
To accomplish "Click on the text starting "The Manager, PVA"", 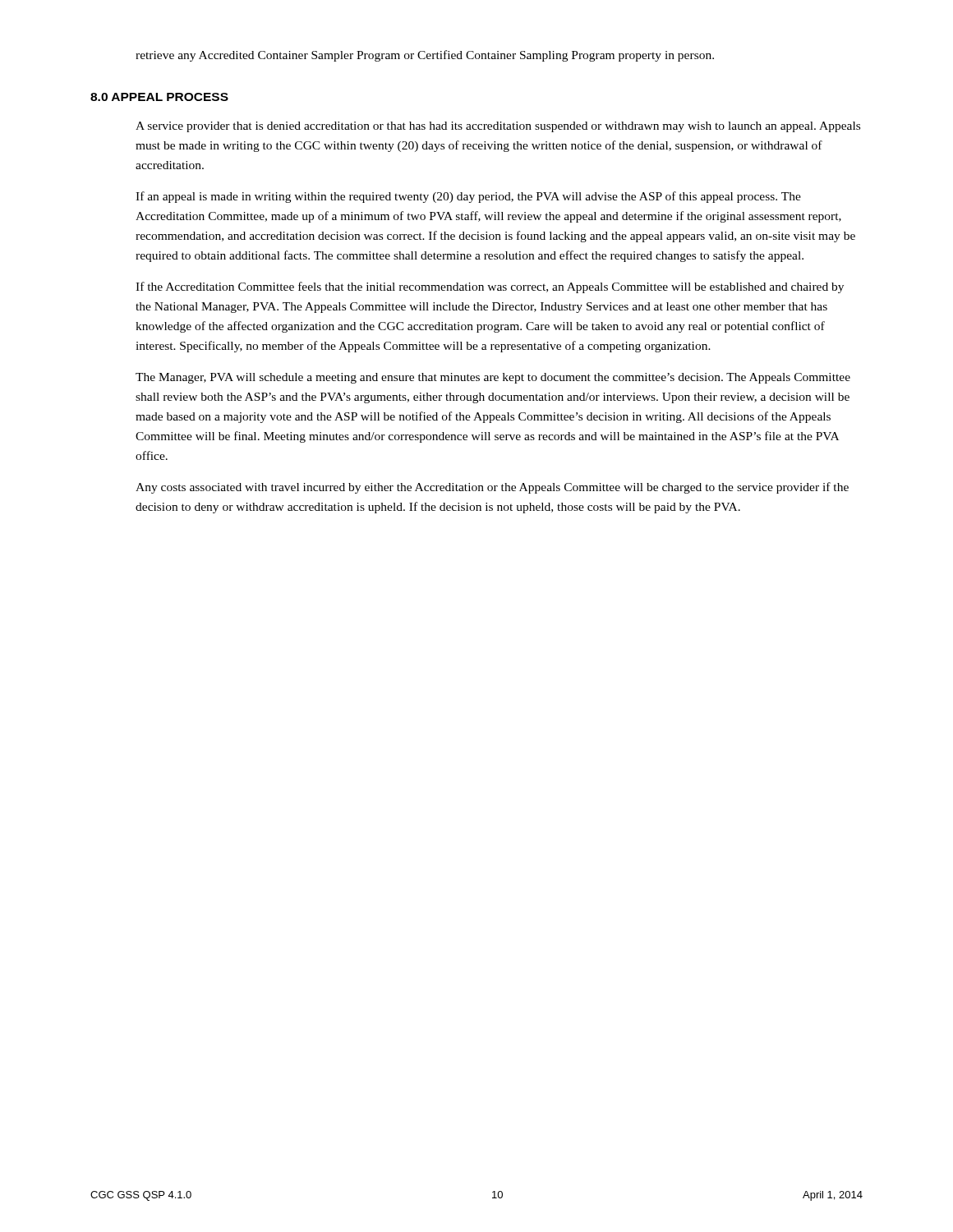I will coord(499,417).
